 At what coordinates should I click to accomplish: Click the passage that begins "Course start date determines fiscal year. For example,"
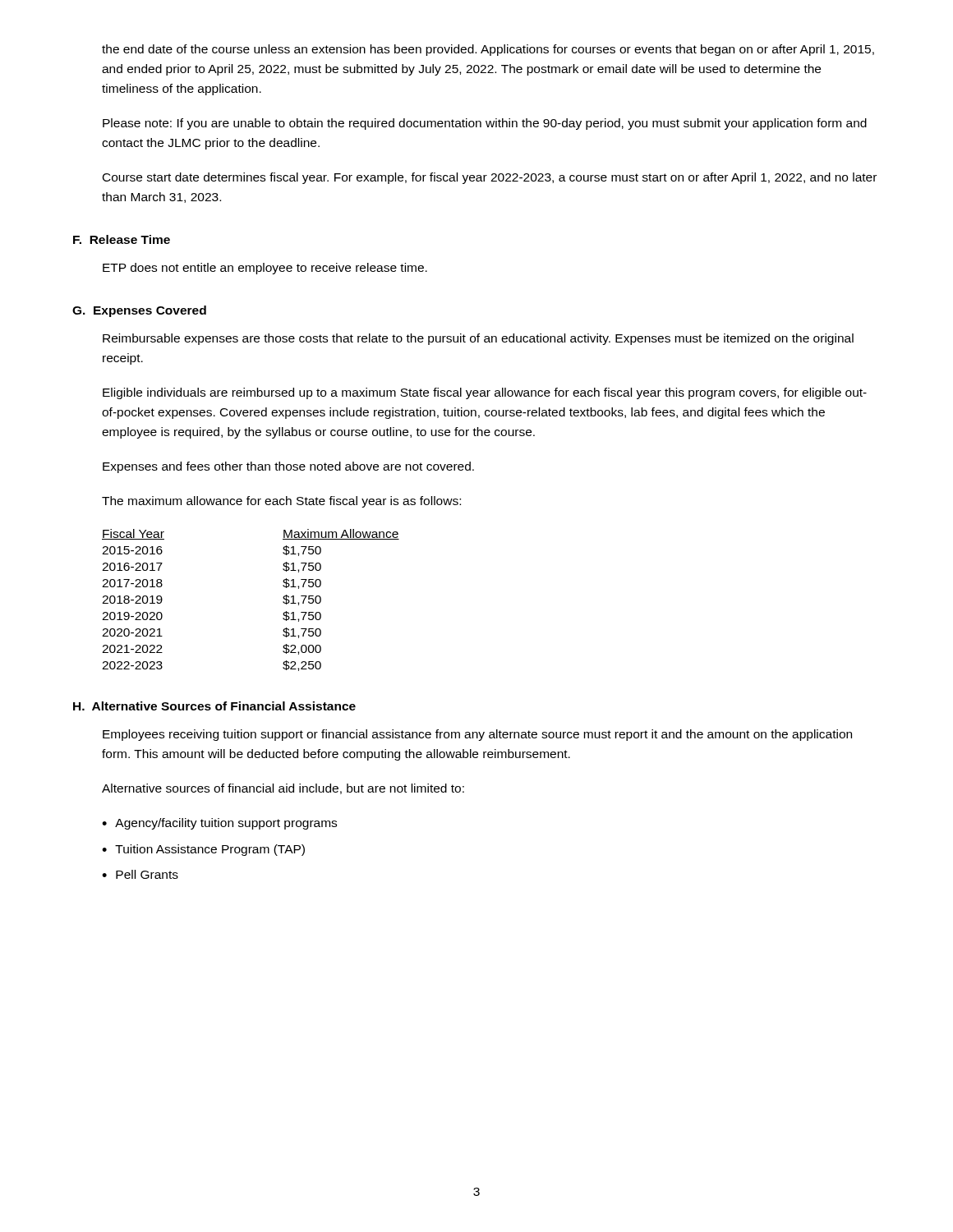[x=489, y=187]
